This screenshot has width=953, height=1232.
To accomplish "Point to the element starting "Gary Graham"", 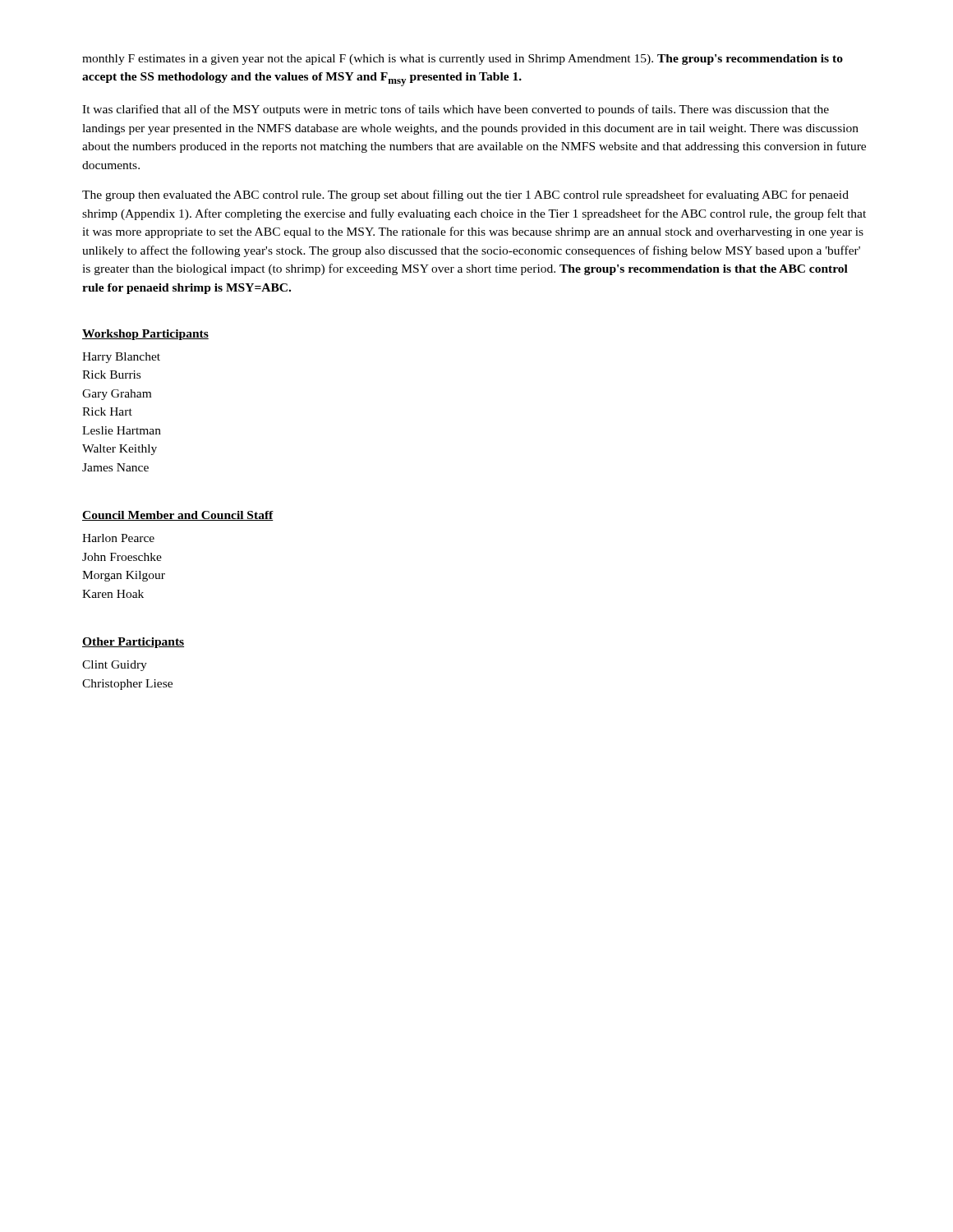I will pos(117,393).
